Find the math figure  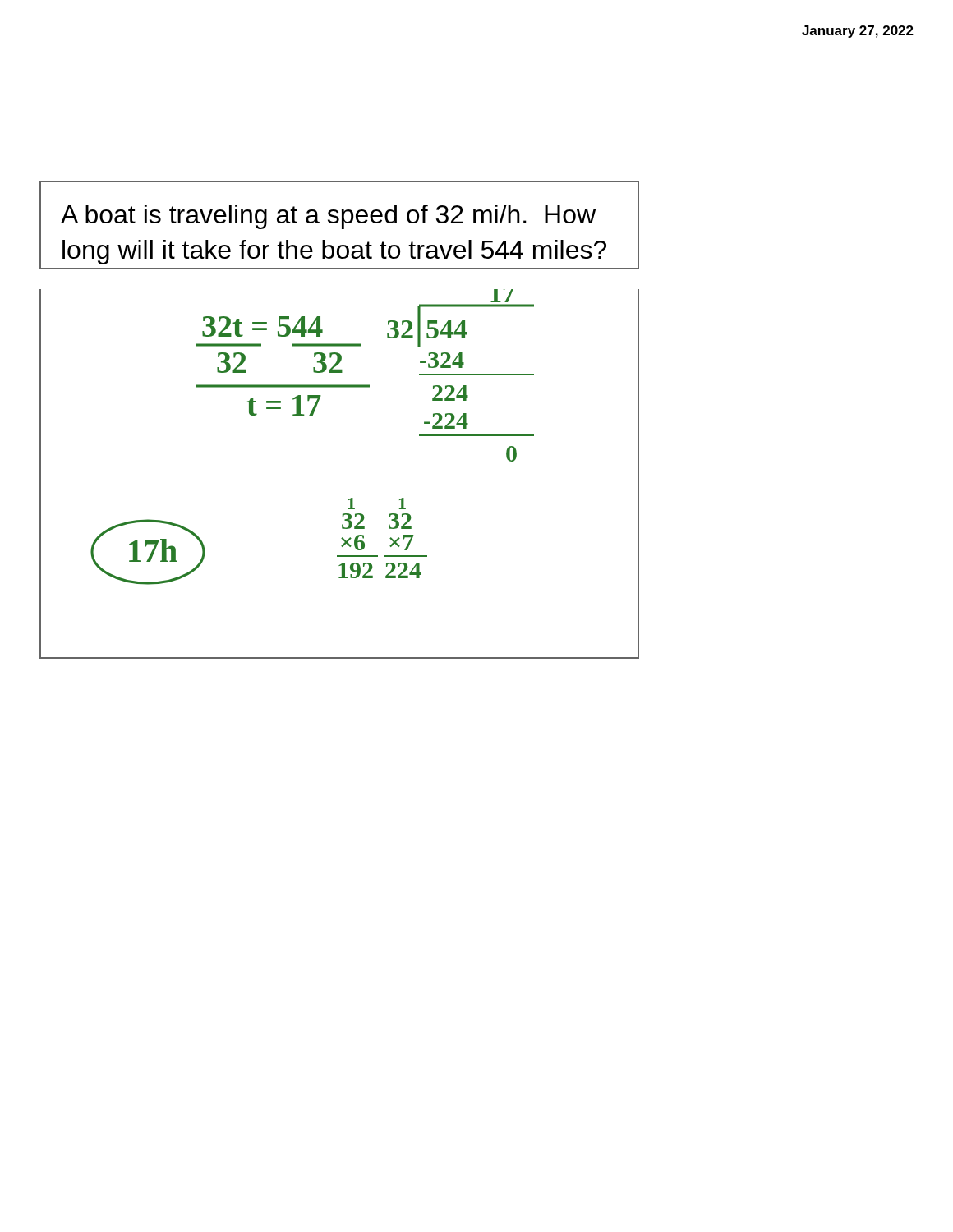pyautogui.click(x=339, y=474)
